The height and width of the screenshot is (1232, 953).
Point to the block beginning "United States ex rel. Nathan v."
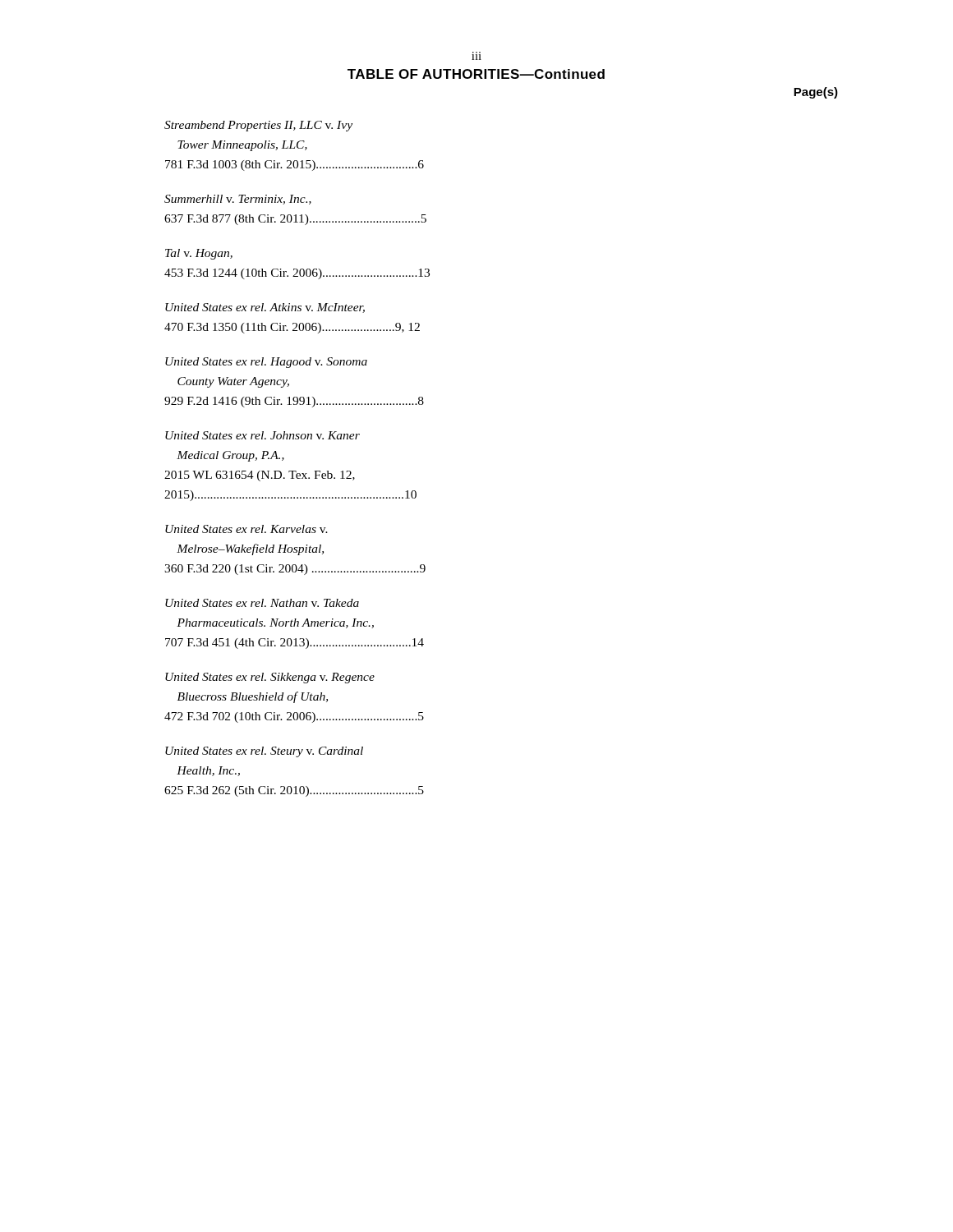click(x=294, y=622)
